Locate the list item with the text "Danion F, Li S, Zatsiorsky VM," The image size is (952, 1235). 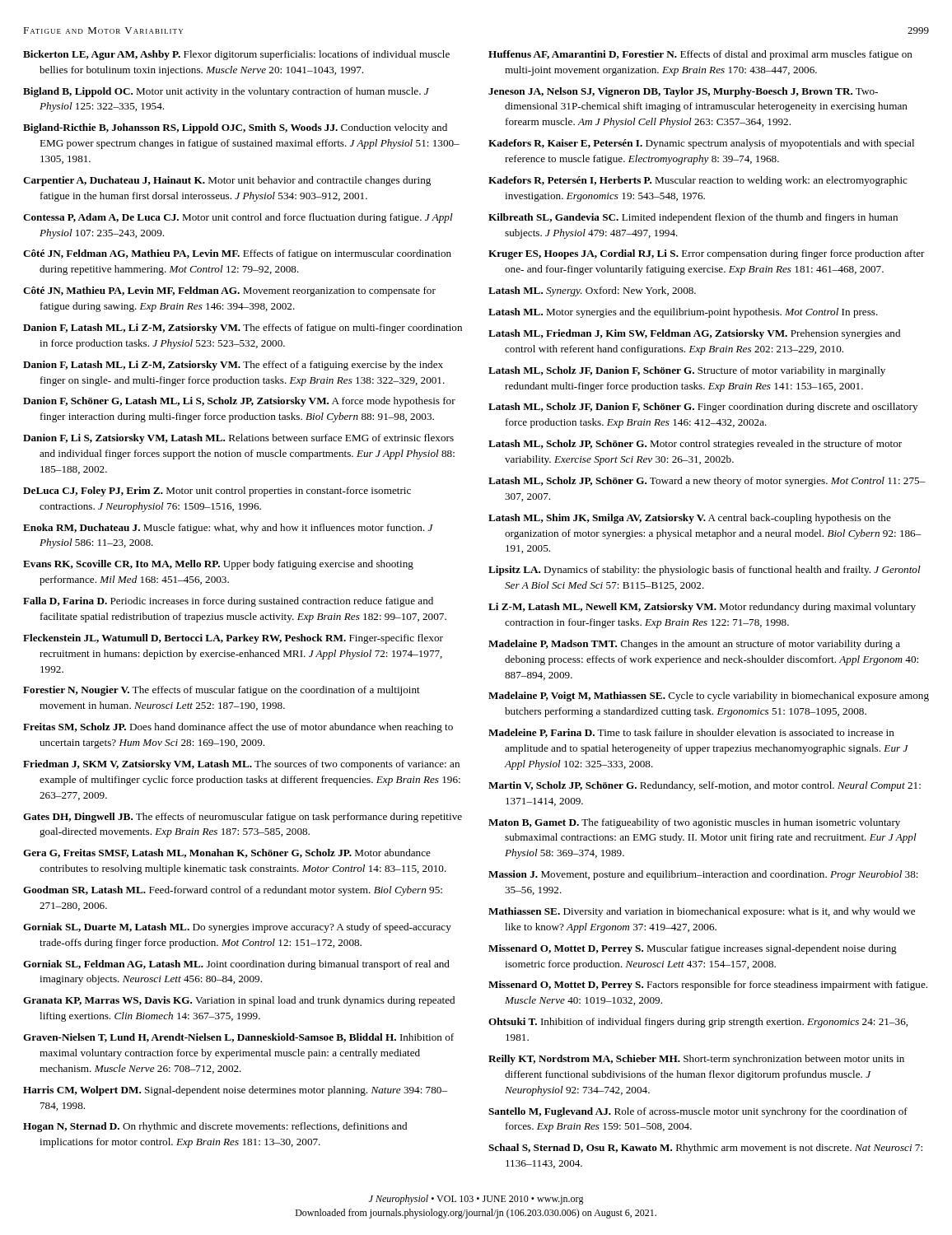click(239, 453)
